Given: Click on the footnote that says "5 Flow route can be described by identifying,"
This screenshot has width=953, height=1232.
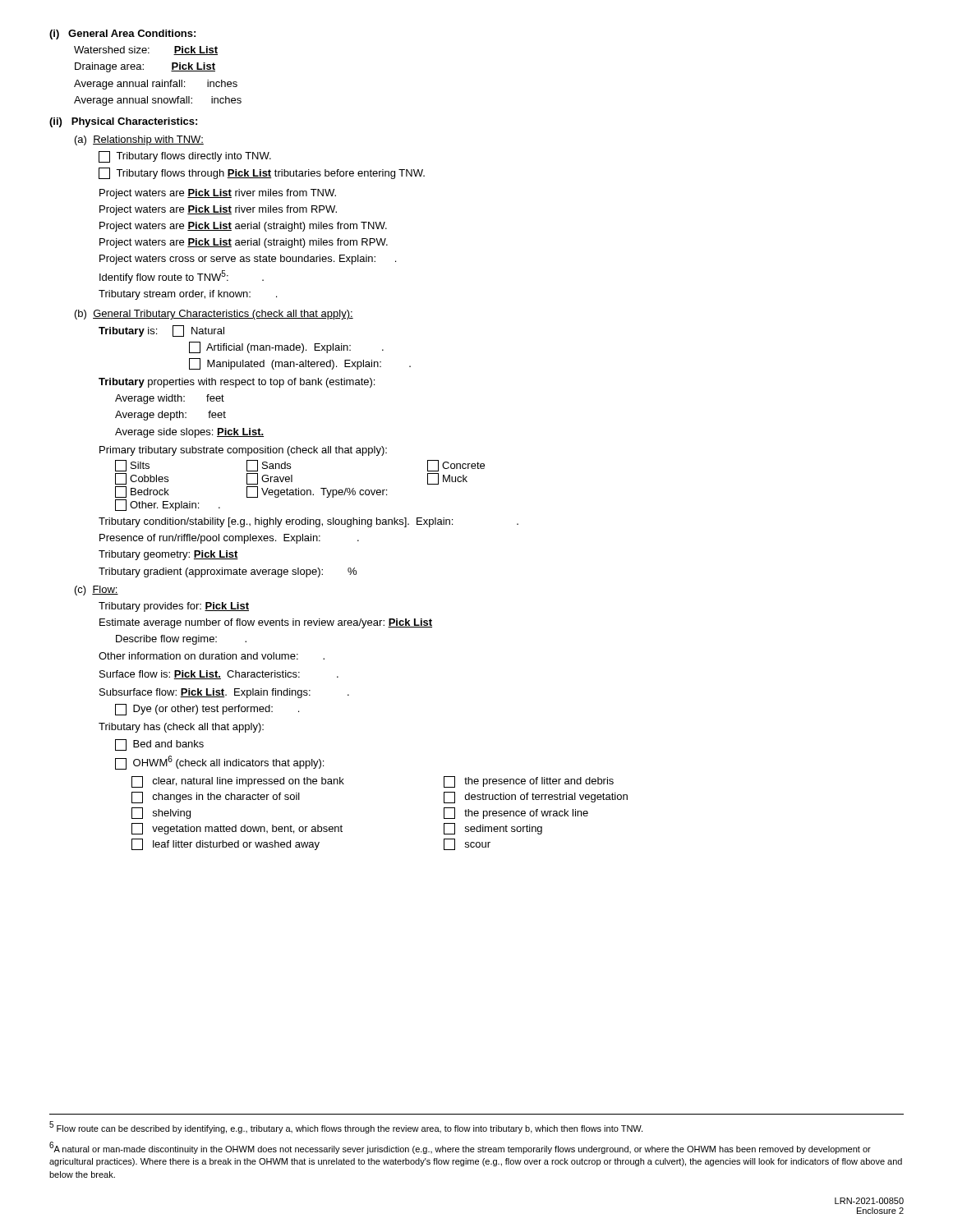Looking at the screenshot, I should [476, 1127].
